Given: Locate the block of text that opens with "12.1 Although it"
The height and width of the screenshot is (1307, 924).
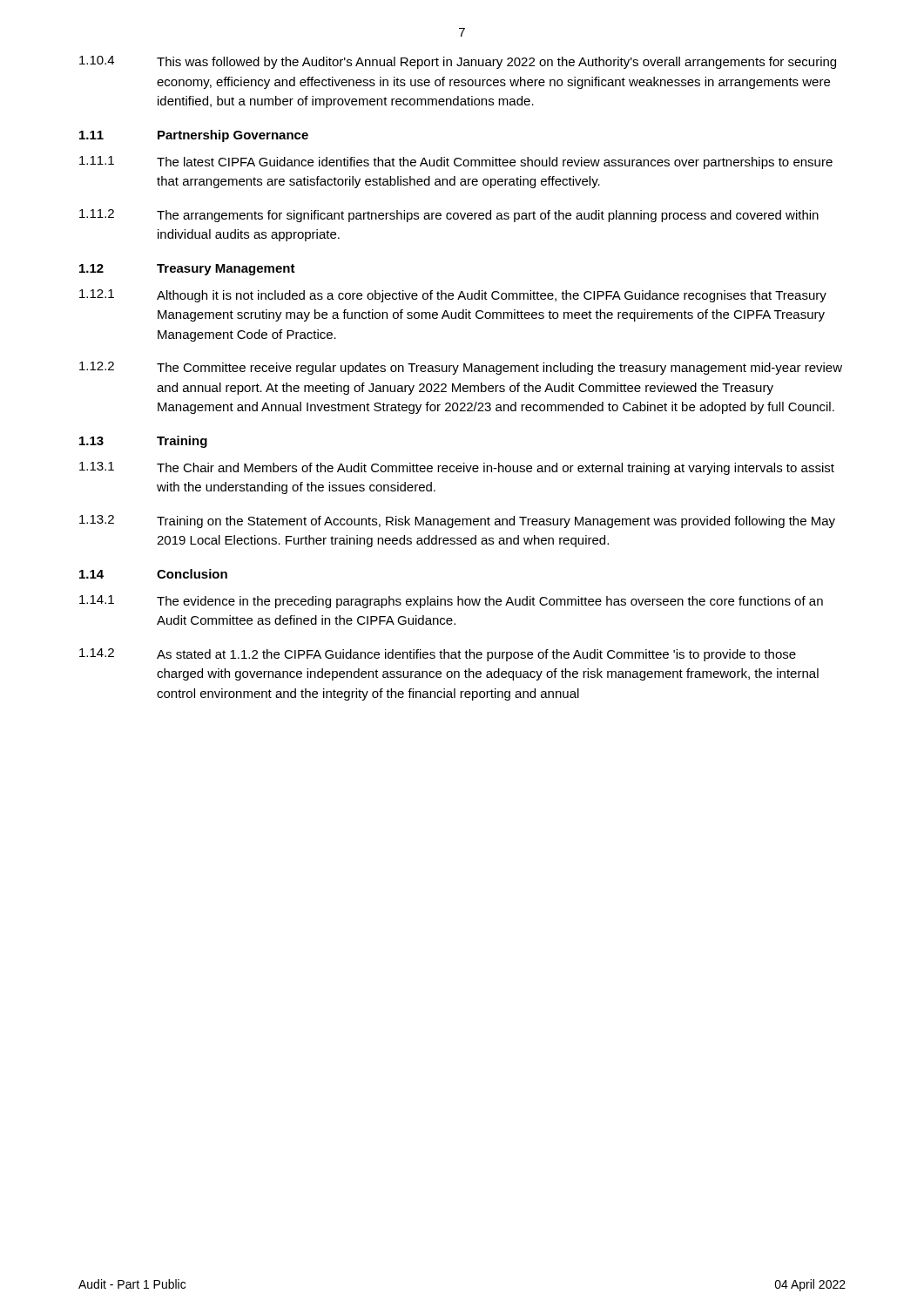Looking at the screenshot, I should [462, 315].
